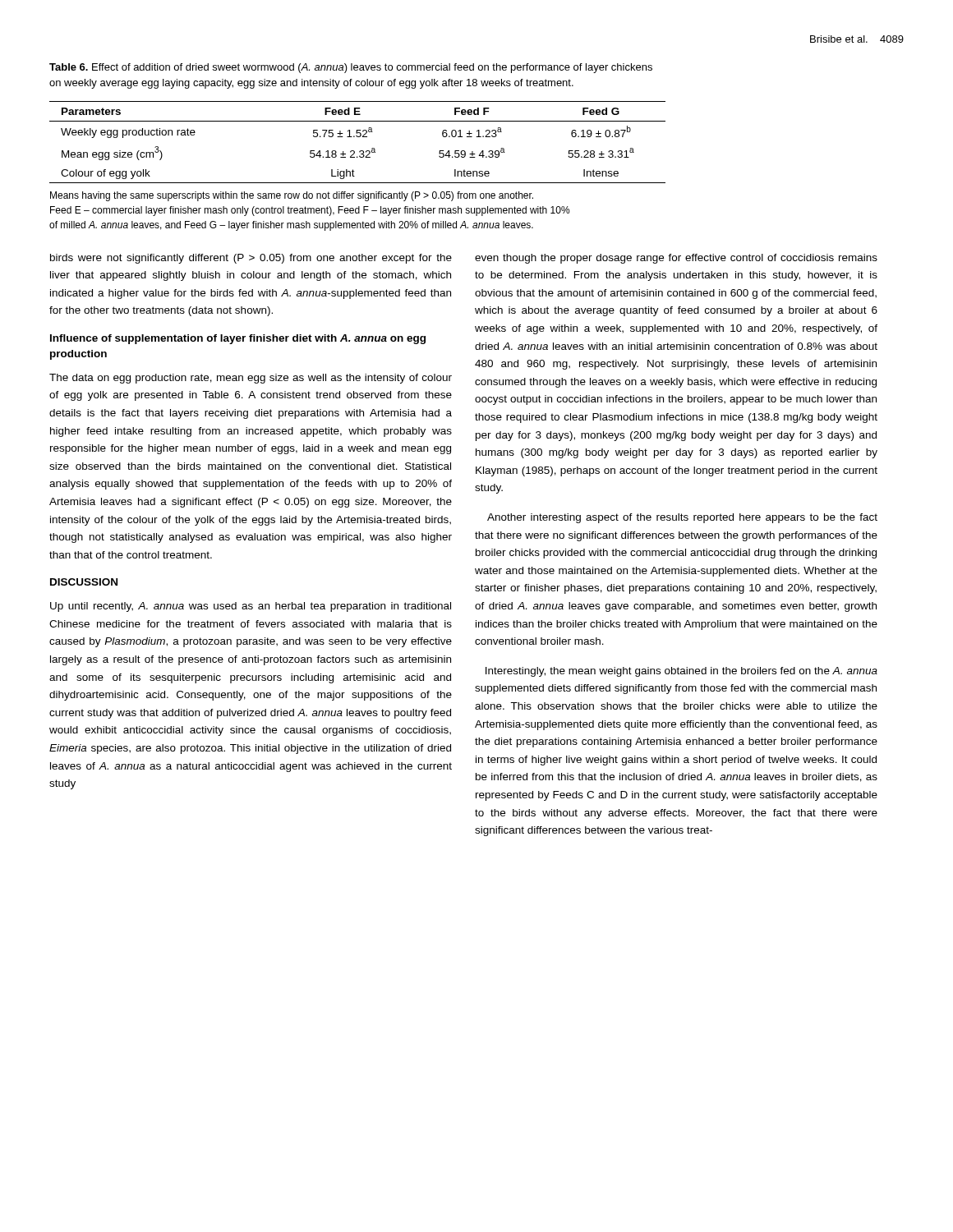Click the footnote
This screenshot has height=1232, width=953.
[310, 210]
